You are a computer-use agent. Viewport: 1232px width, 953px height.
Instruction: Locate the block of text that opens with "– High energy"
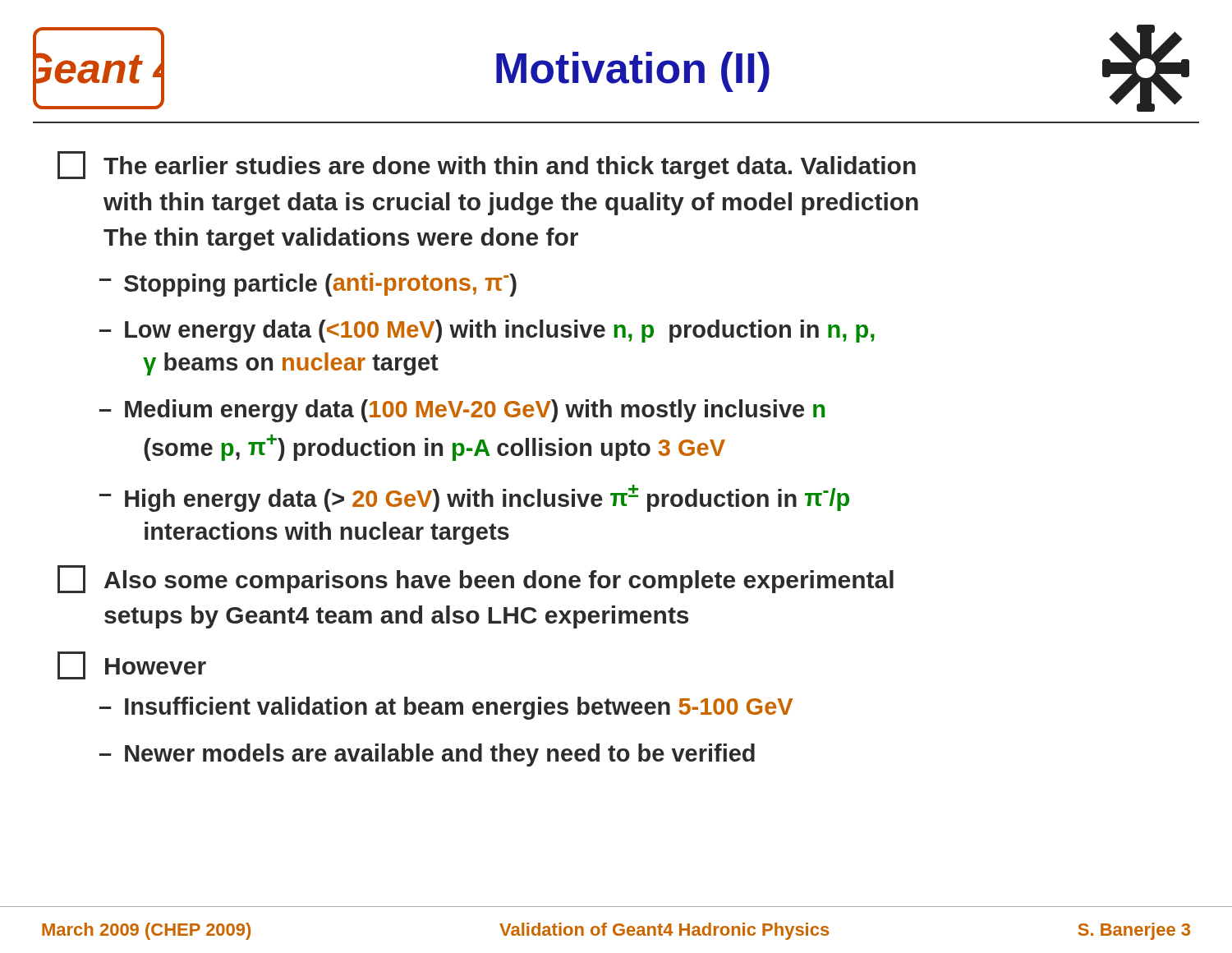474,513
